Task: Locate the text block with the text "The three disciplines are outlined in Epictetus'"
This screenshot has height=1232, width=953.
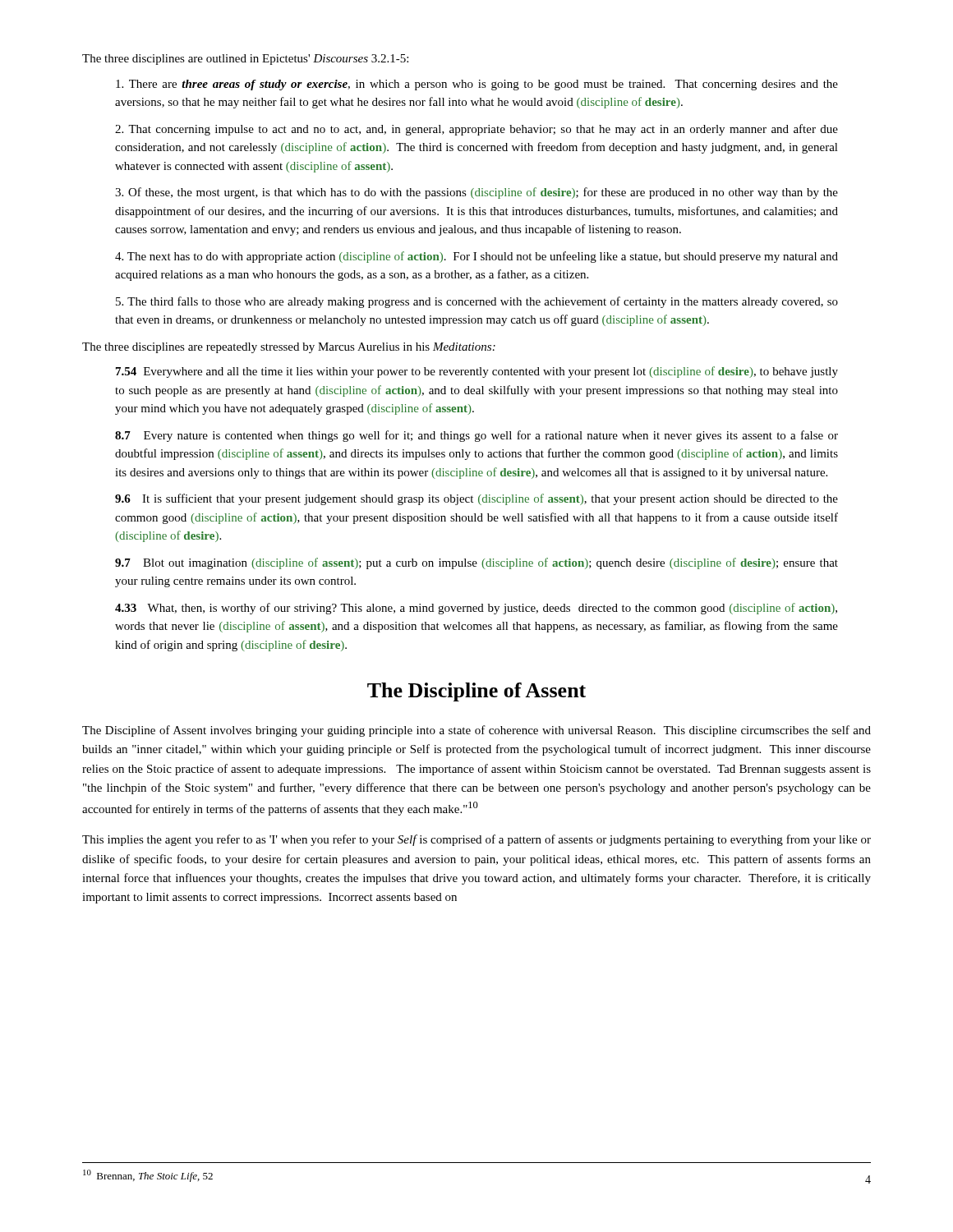Action: (x=246, y=58)
